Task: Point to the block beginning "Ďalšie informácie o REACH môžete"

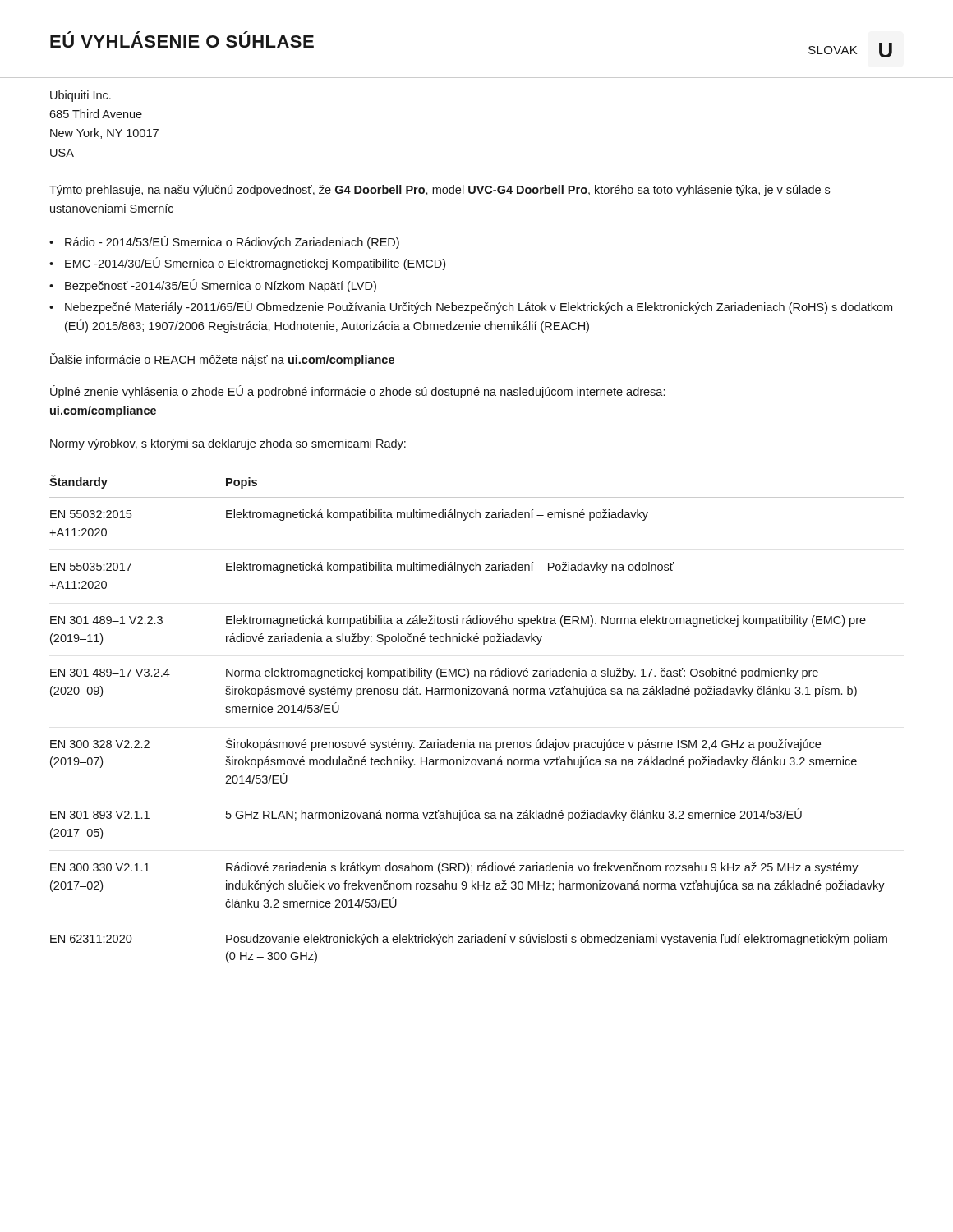Action: [222, 360]
